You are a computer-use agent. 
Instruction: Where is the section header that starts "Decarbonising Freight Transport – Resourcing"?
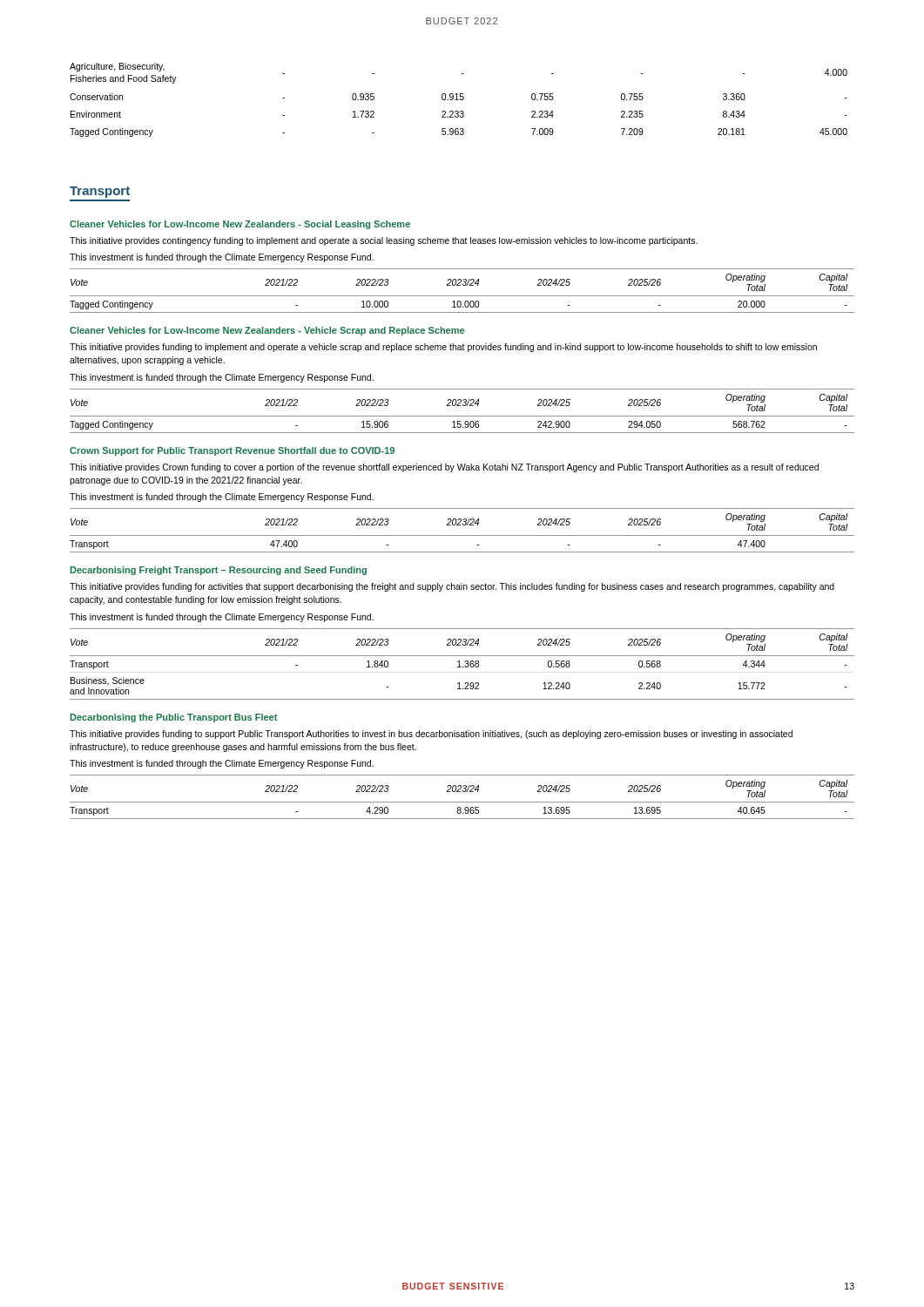[218, 570]
